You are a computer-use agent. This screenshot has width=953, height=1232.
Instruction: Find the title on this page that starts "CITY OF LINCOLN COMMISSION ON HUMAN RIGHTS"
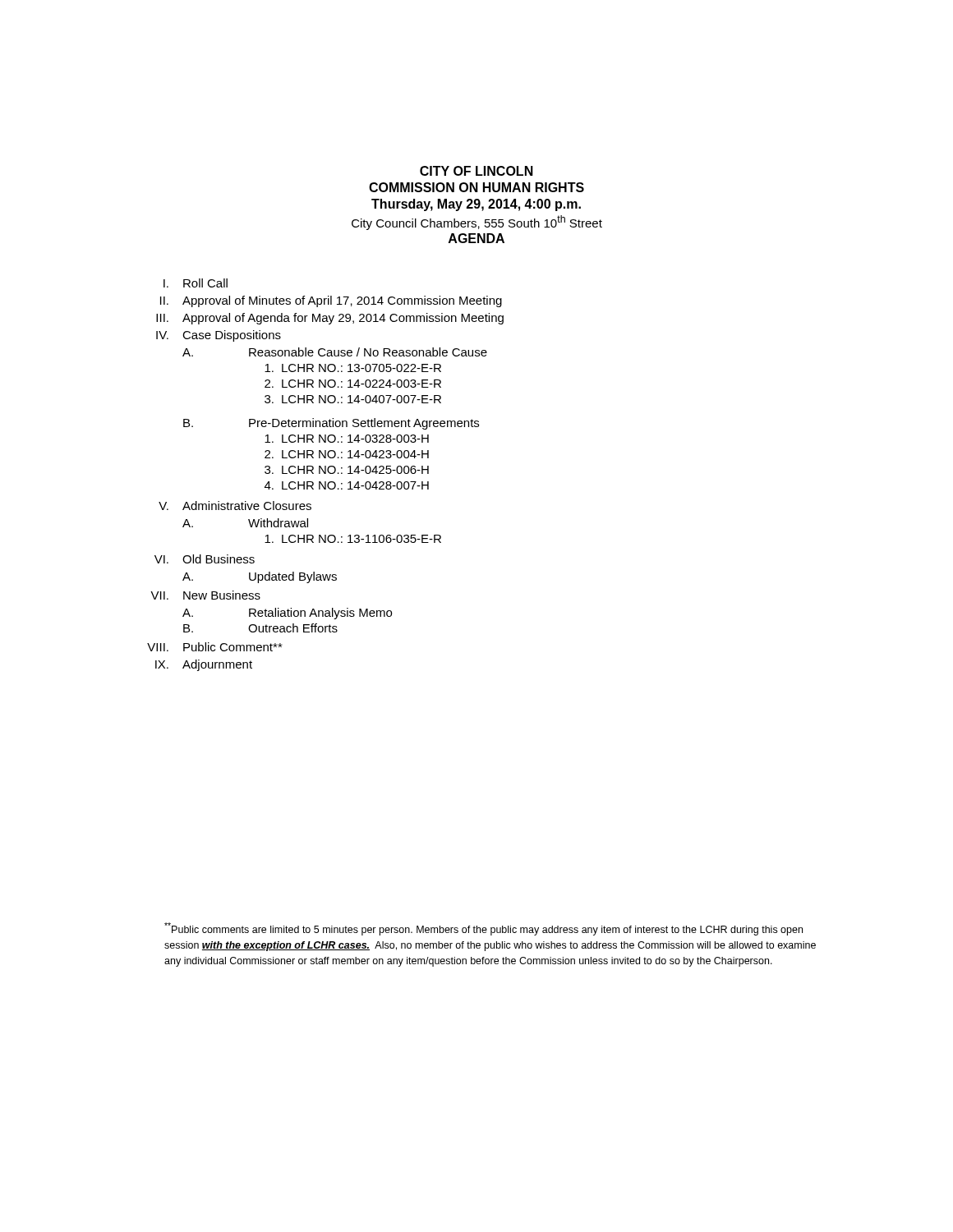(x=476, y=205)
